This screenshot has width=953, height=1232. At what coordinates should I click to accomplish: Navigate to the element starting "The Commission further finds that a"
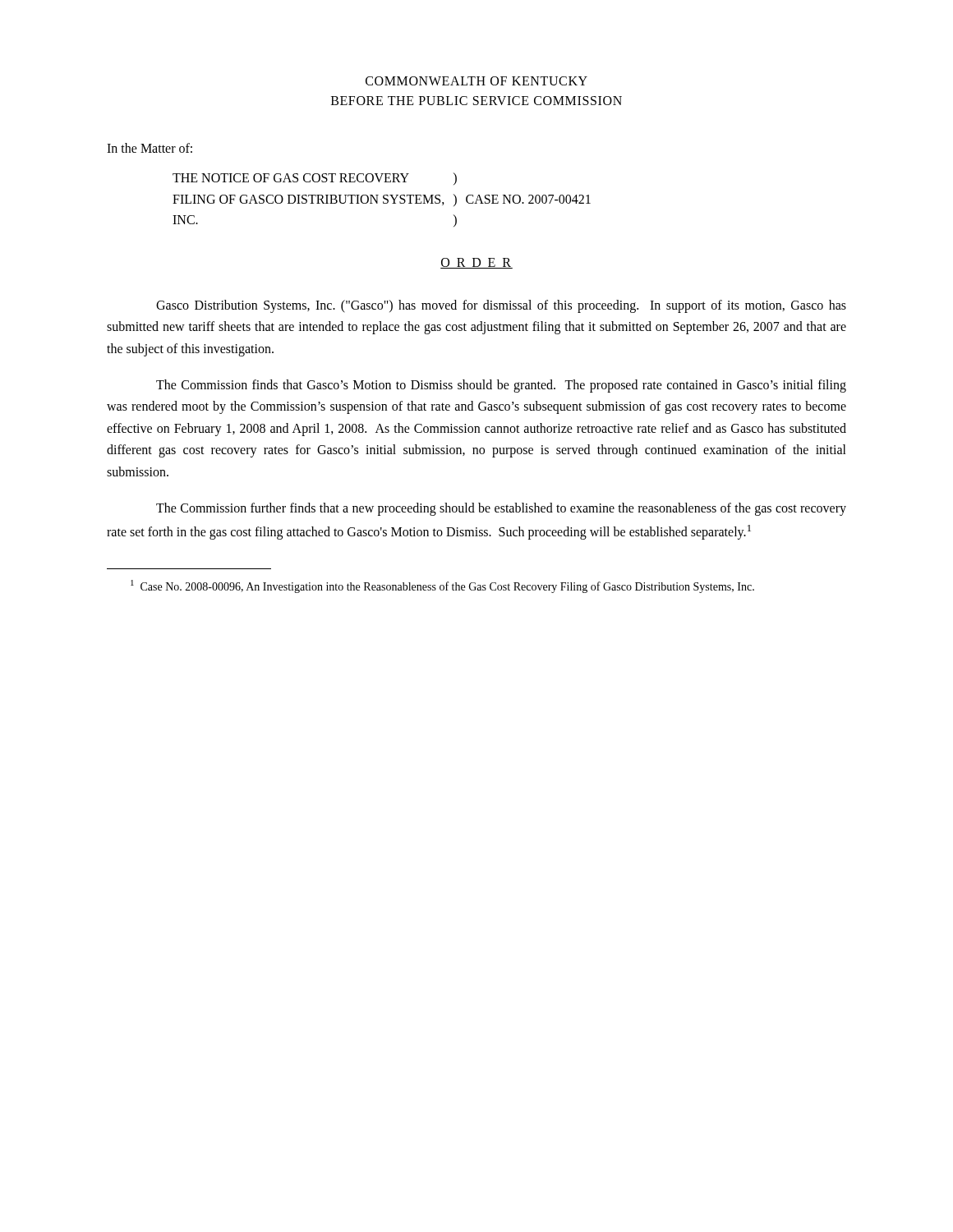[x=476, y=520]
